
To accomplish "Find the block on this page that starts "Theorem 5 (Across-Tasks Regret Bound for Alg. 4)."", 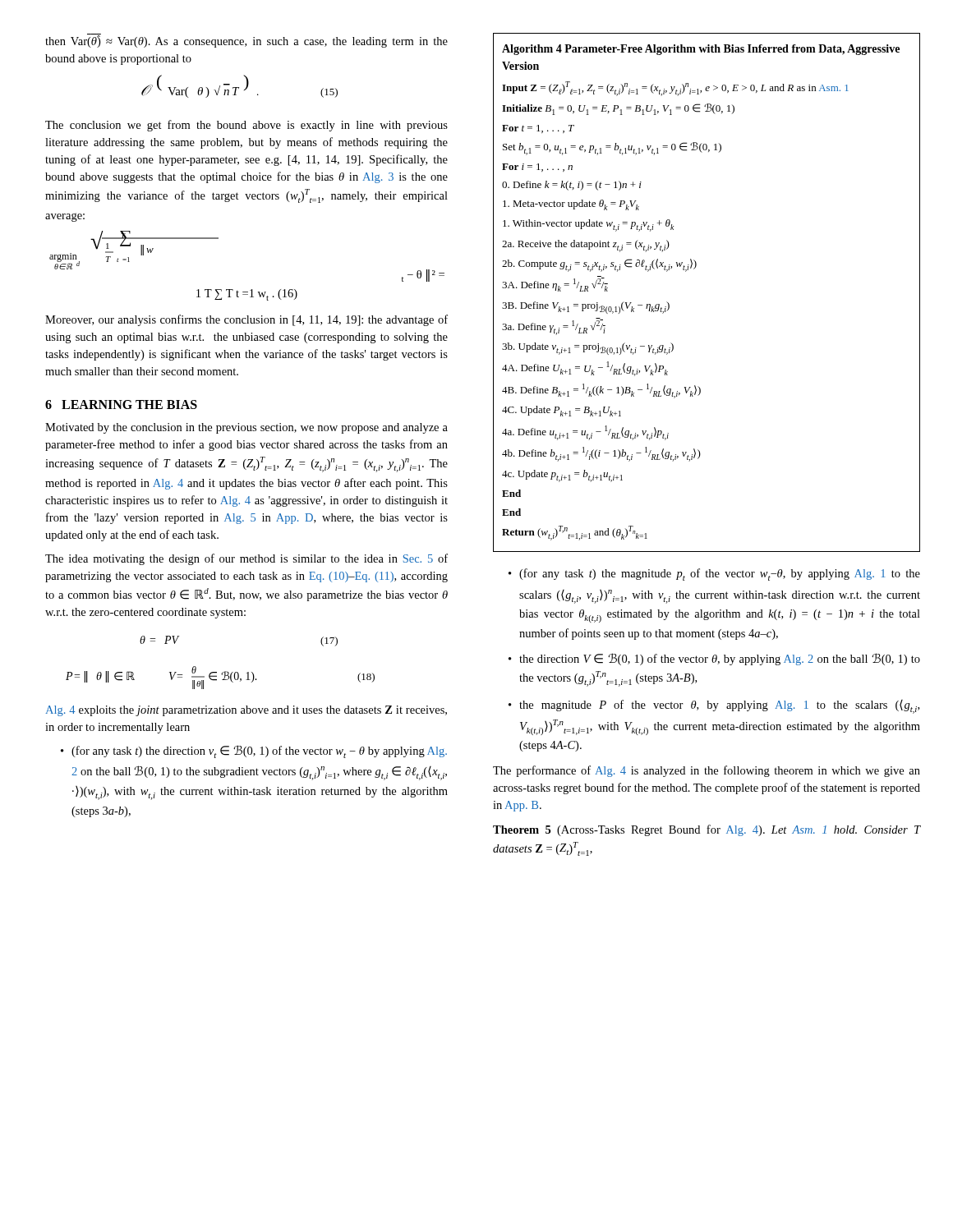I will point(707,840).
